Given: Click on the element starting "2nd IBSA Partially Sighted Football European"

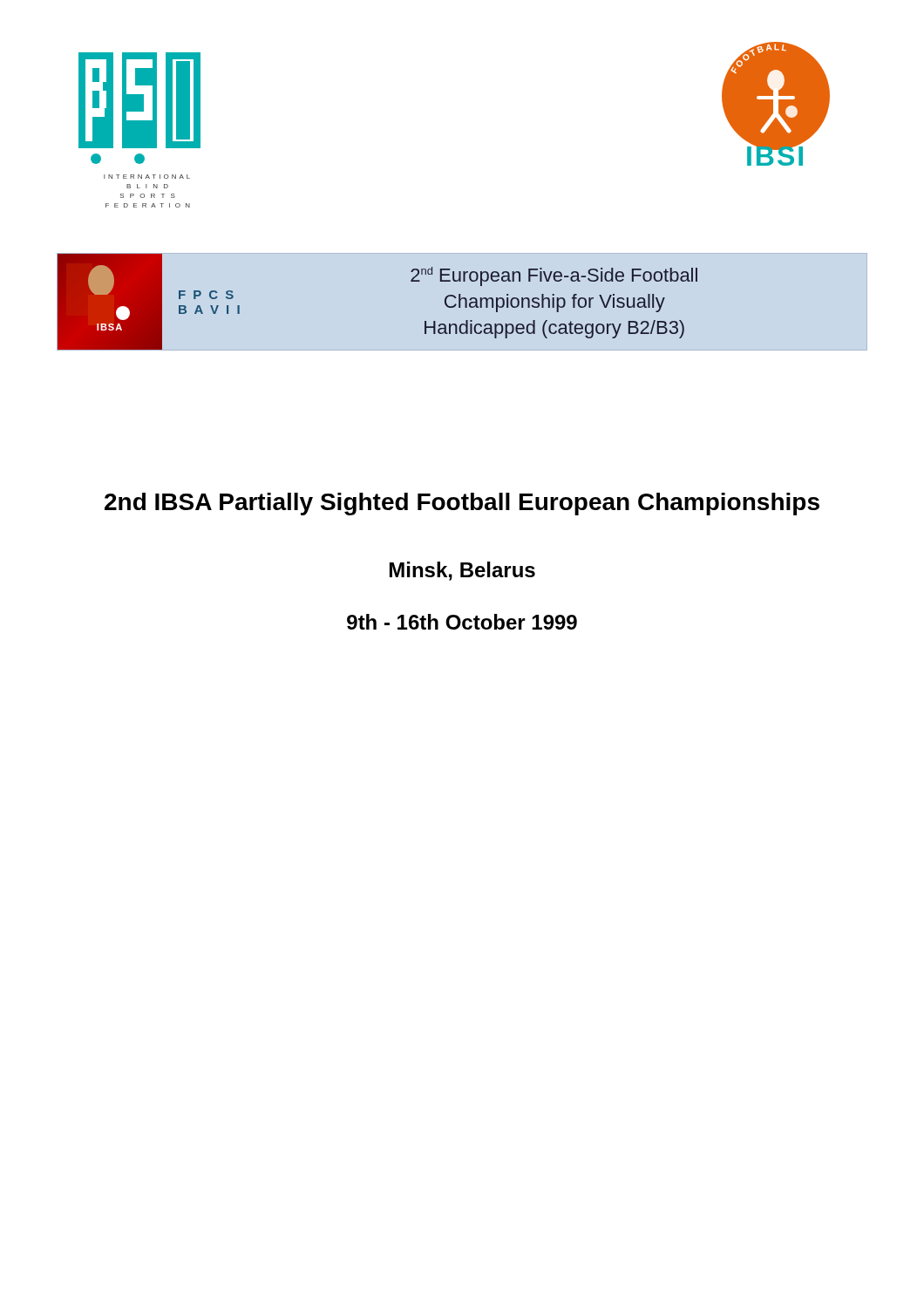Looking at the screenshot, I should point(462,502).
